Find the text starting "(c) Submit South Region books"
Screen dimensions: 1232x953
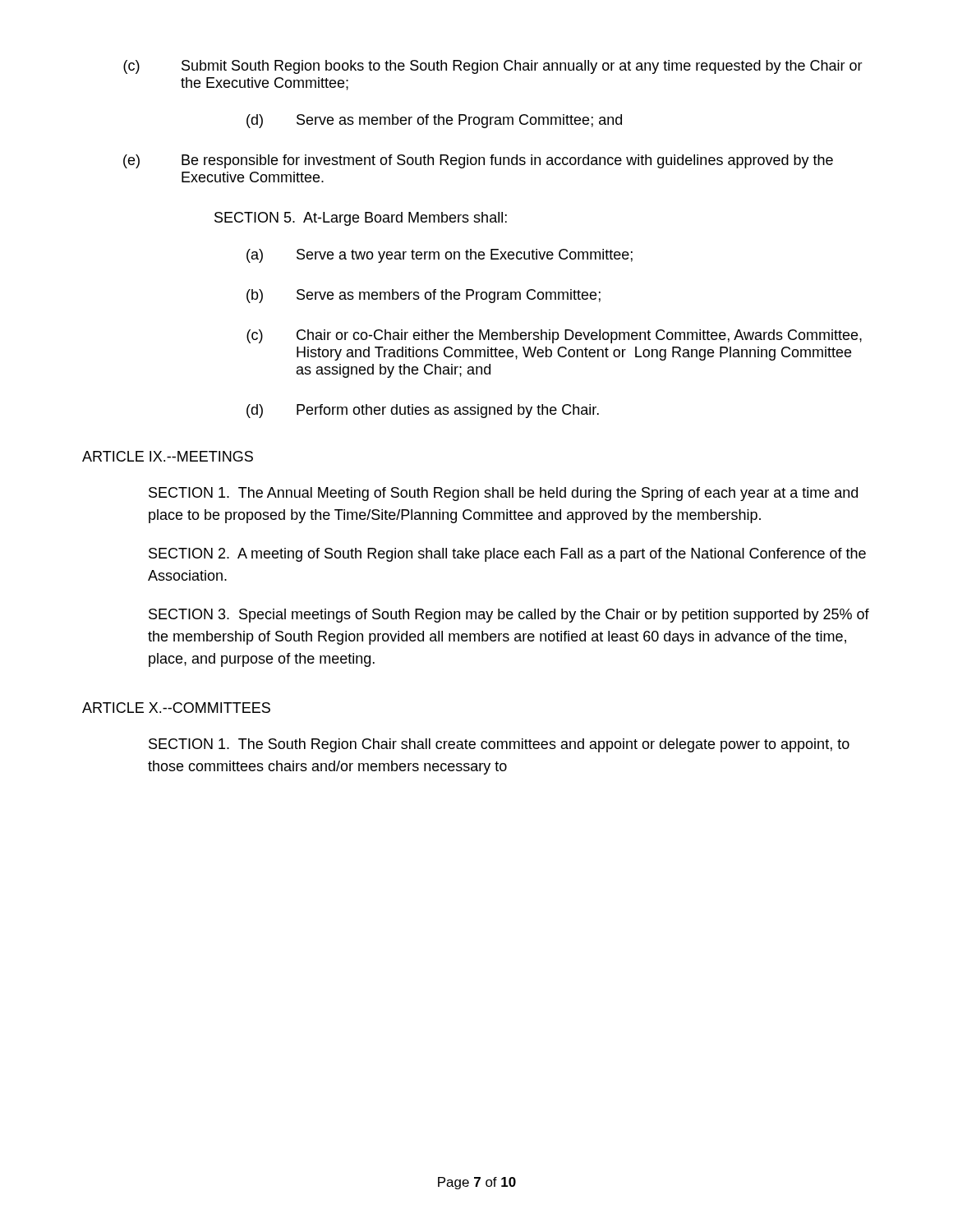tap(476, 75)
